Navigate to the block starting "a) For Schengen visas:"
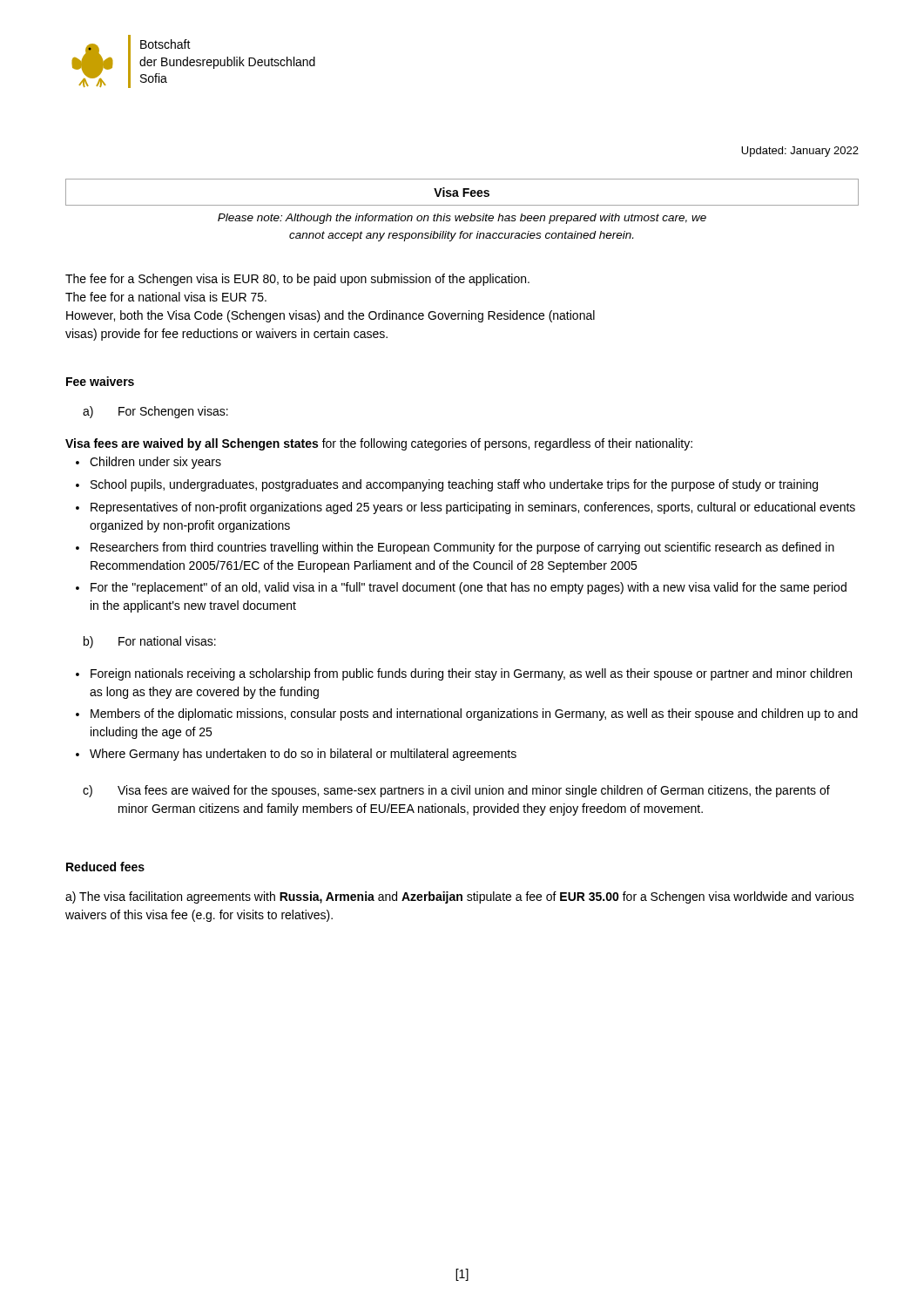924x1307 pixels. [155, 412]
